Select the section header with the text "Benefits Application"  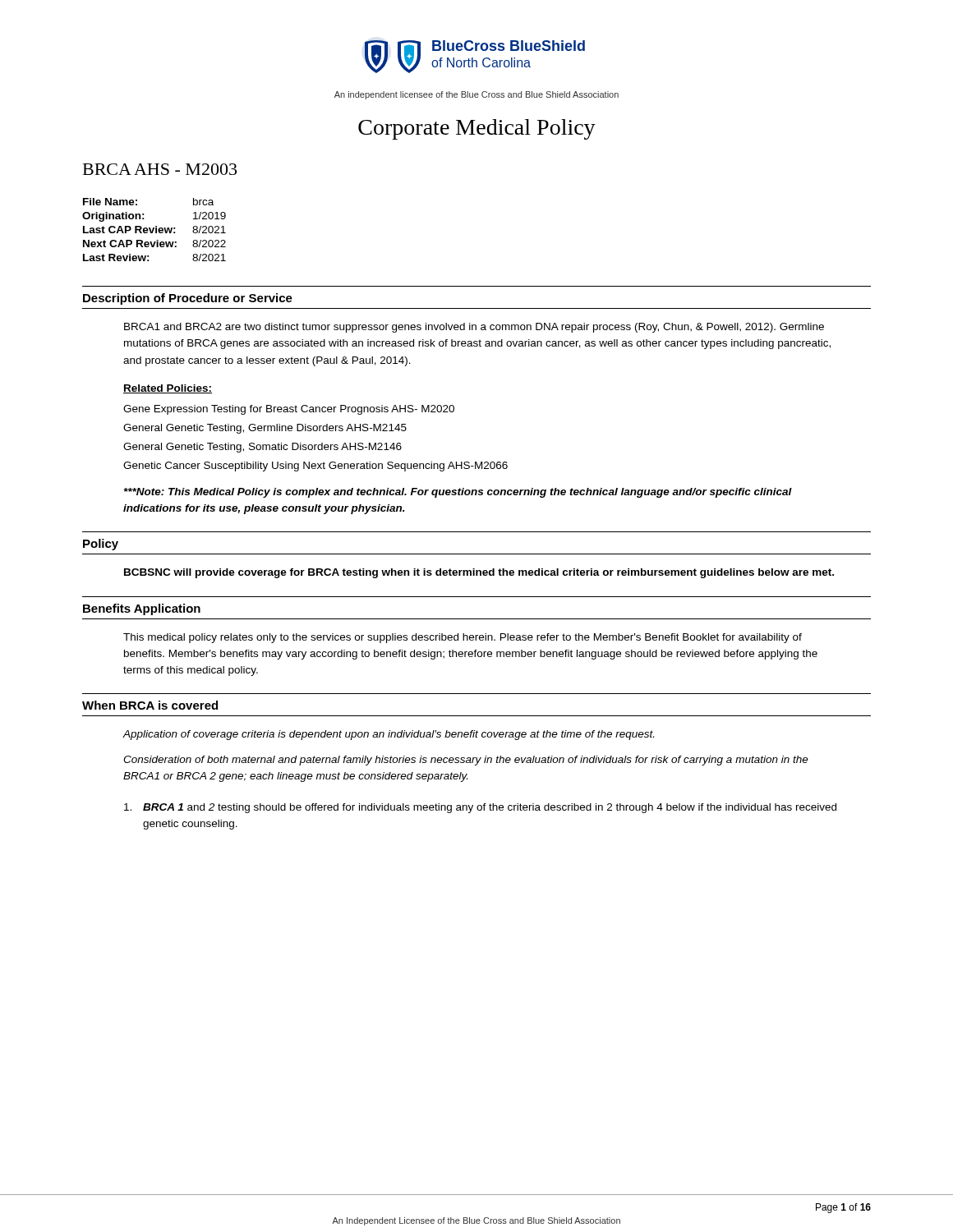tap(141, 608)
